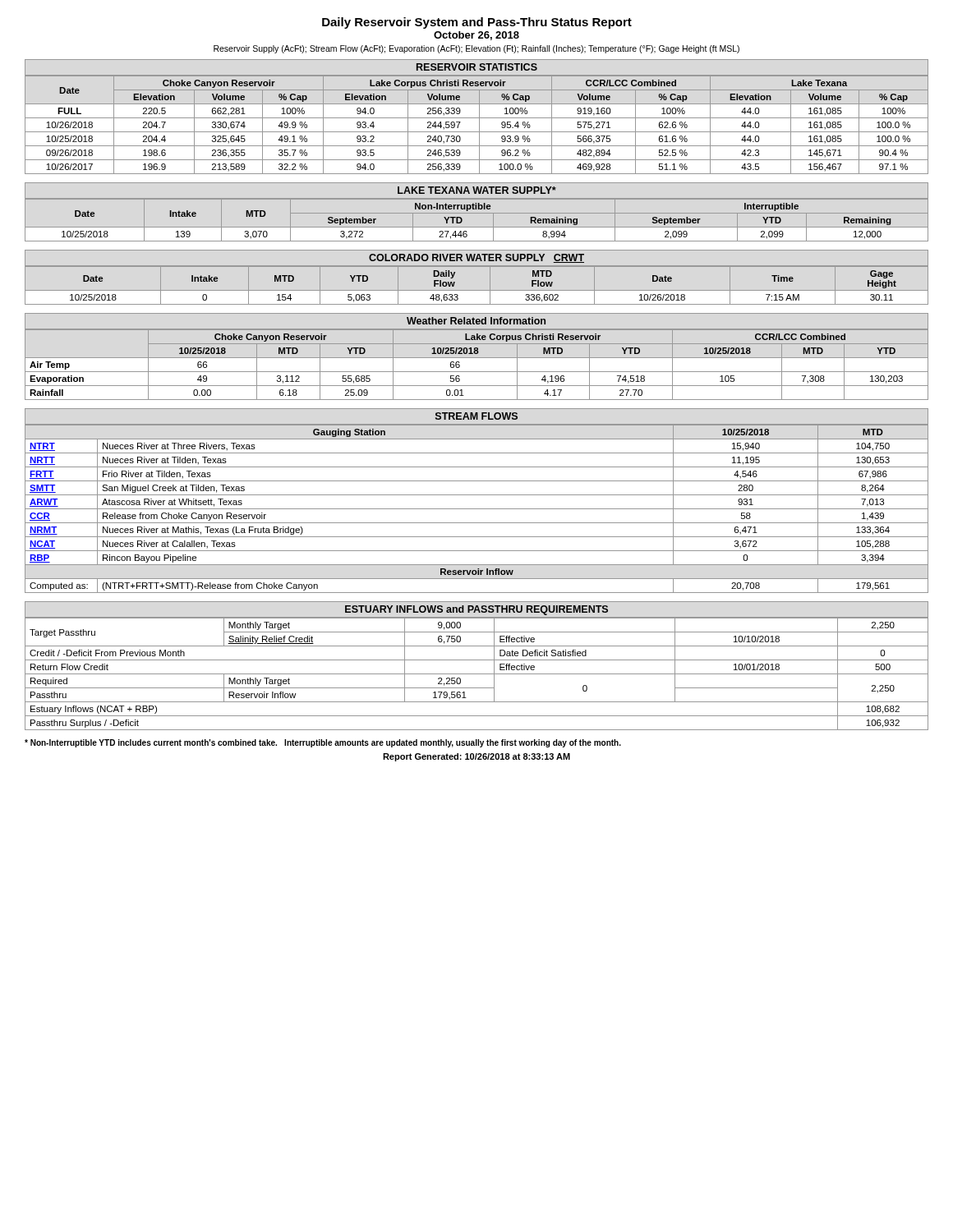Find the title that says "Daily Reservoir System"
Image resolution: width=953 pixels, height=1232 pixels.
pos(476,28)
